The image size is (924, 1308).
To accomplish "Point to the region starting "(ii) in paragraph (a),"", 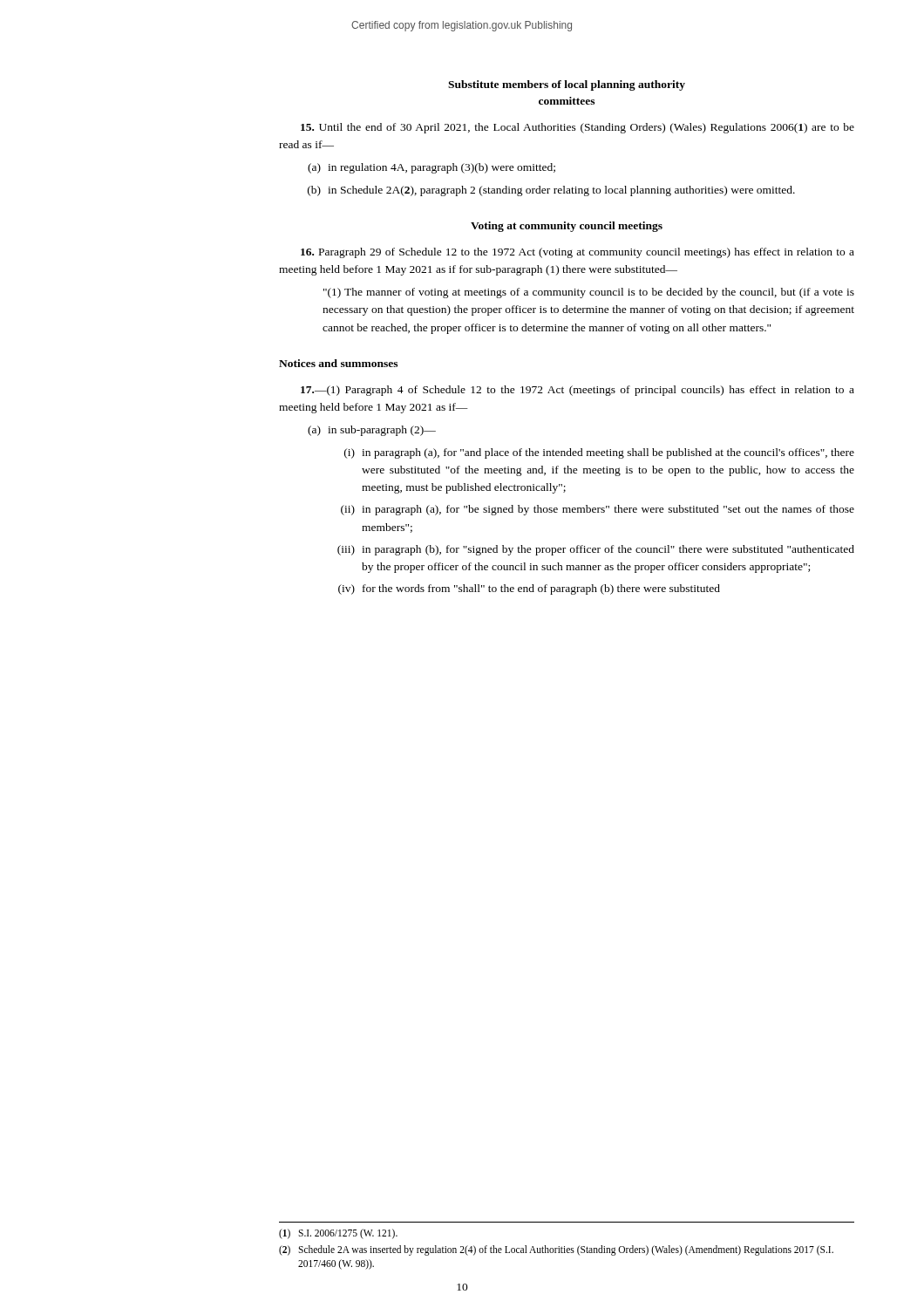I will tap(591, 518).
